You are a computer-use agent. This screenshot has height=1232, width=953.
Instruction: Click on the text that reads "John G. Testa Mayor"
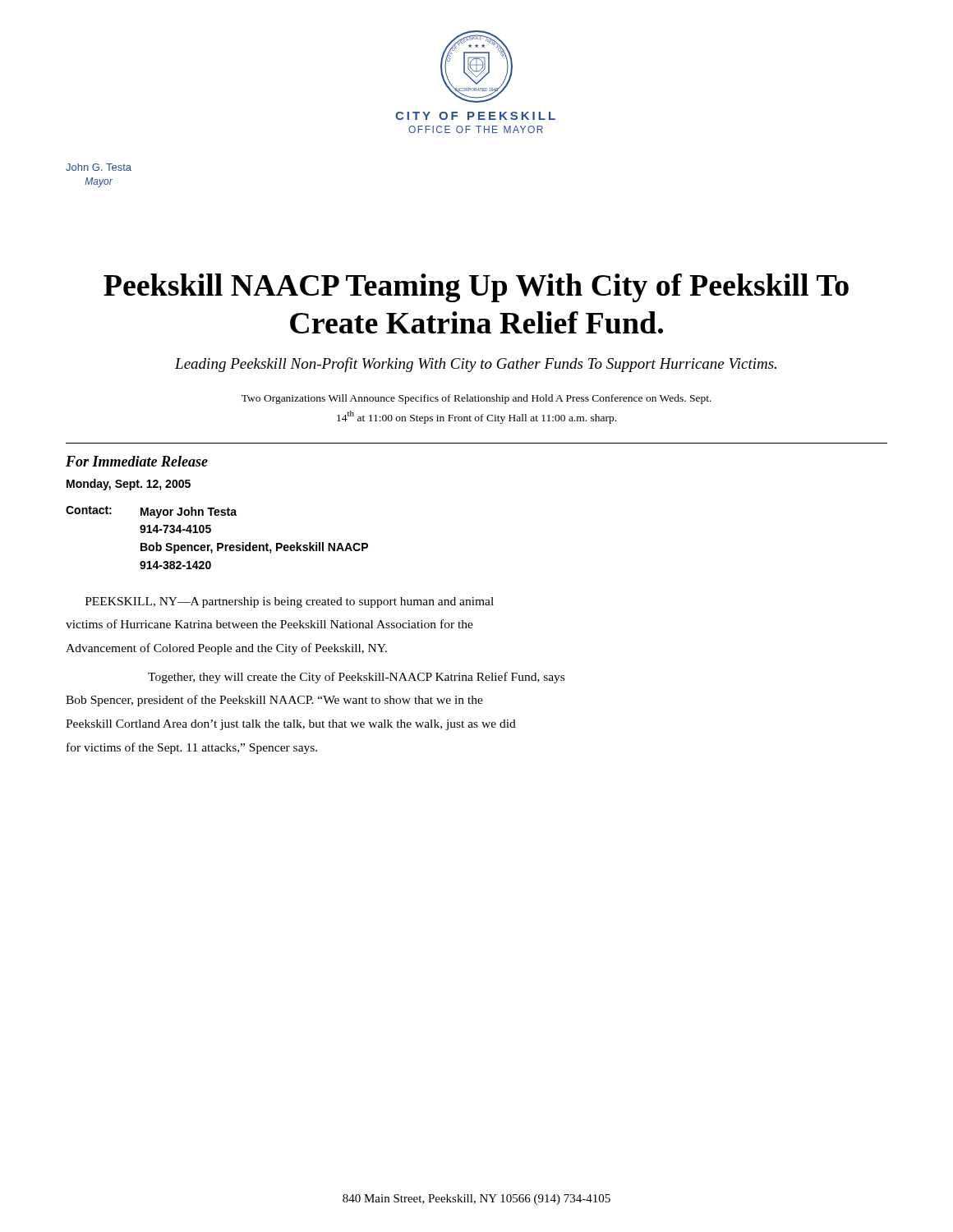99,175
